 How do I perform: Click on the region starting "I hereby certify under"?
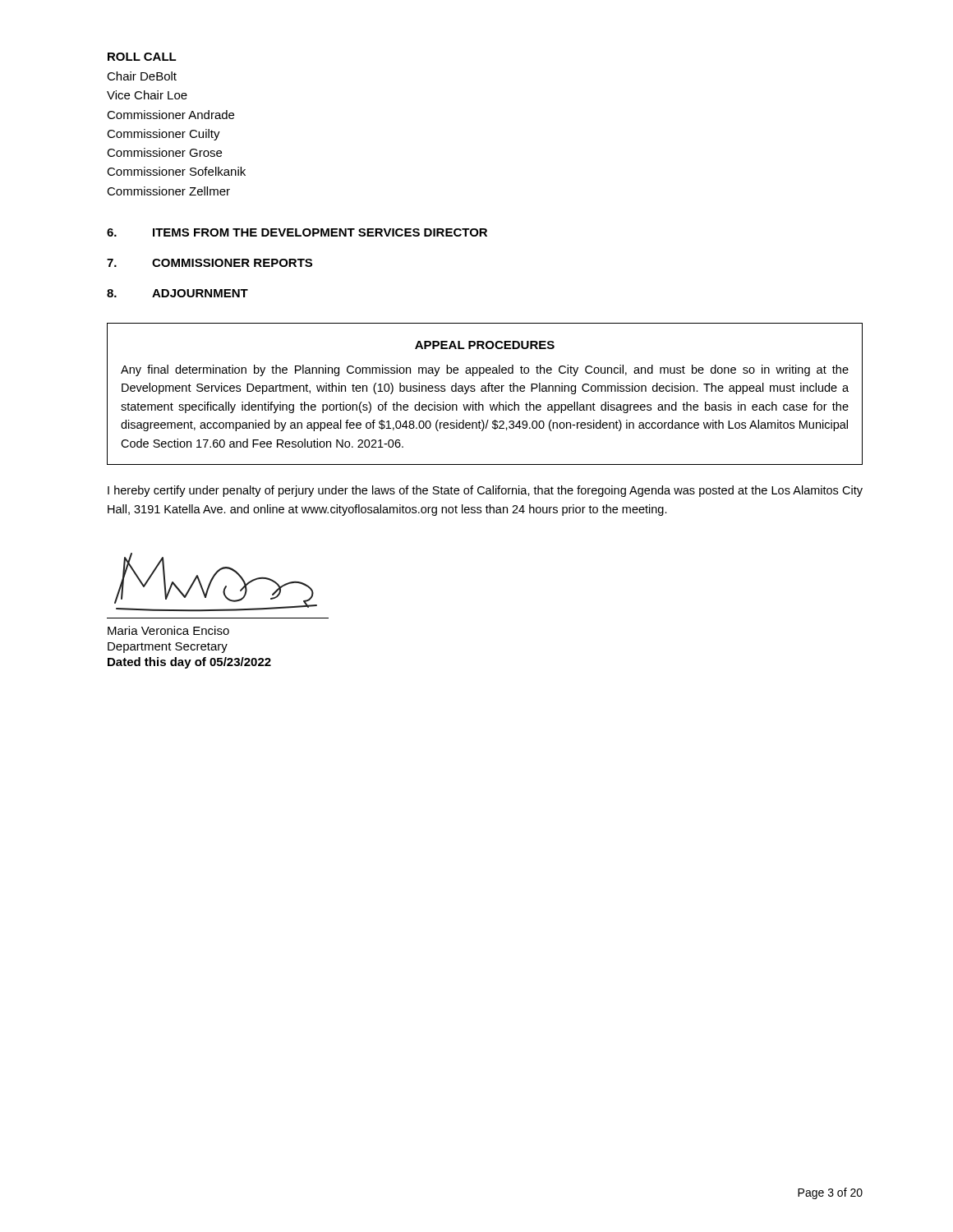pyautogui.click(x=485, y=500)
